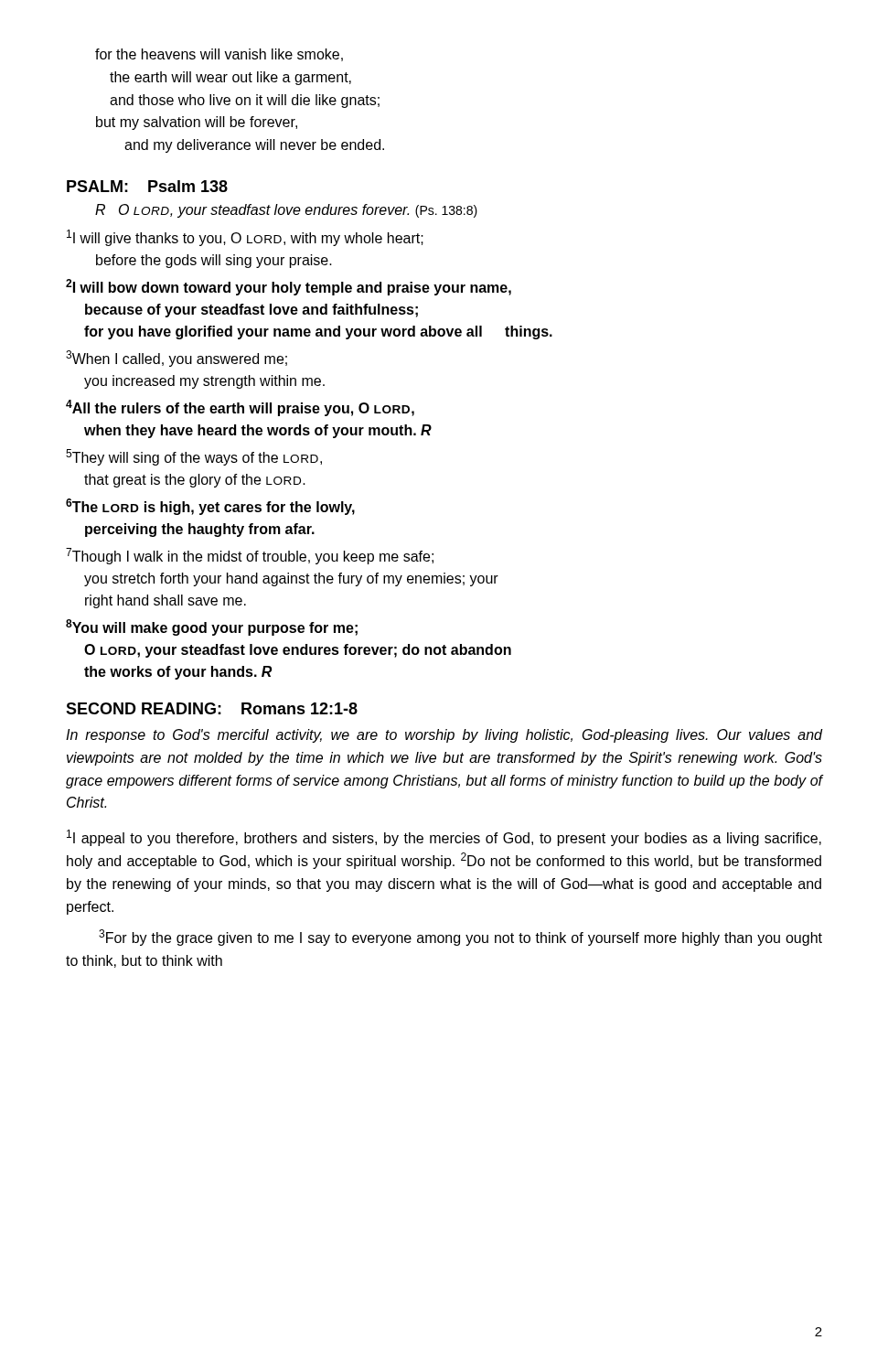The height and width of the screenshot is (1372, 888).
Task: Point to the block beginning "R O Lord, your"
Action: [x=286, y=210]
